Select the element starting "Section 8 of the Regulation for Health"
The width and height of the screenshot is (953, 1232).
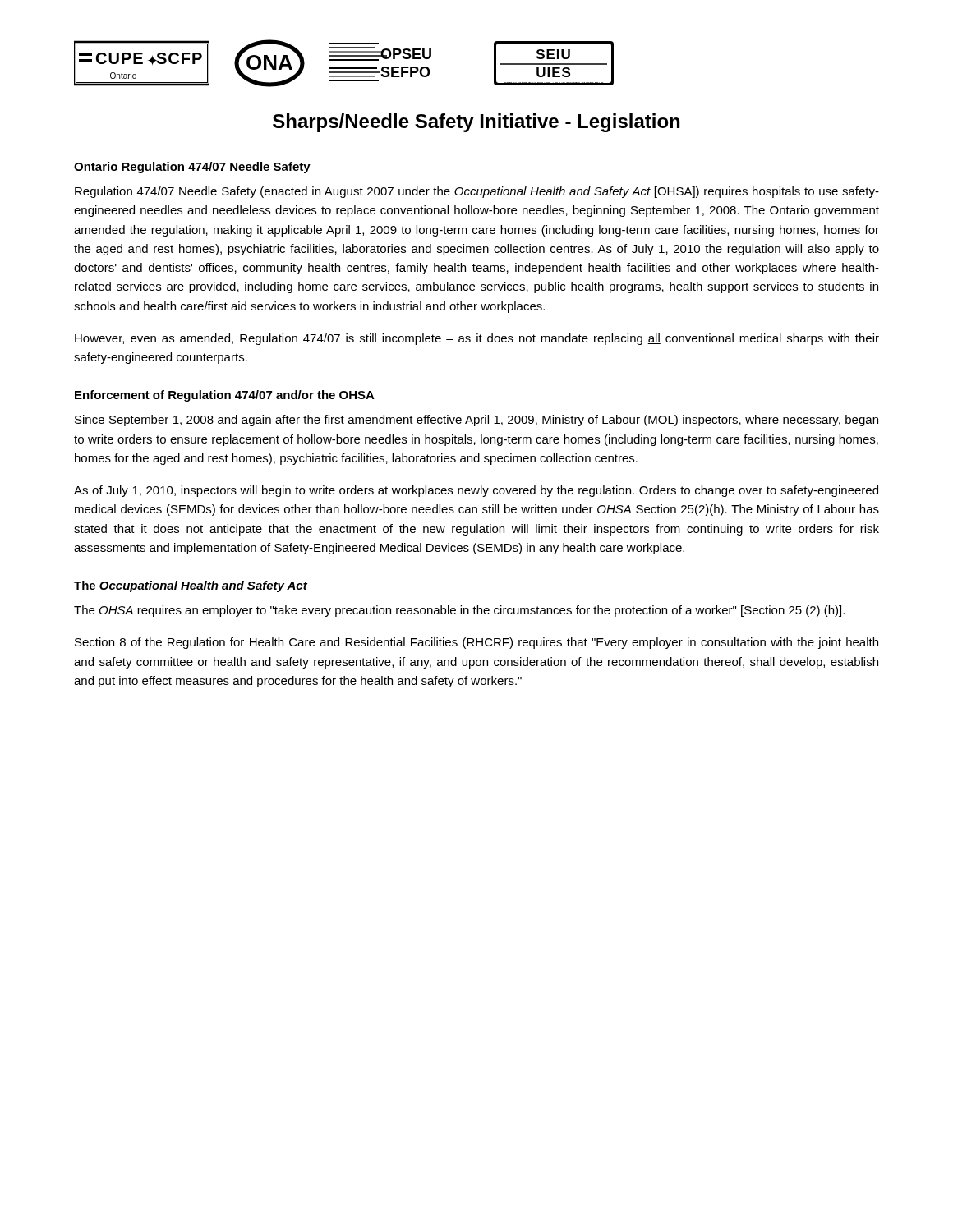tap(476, 661)
